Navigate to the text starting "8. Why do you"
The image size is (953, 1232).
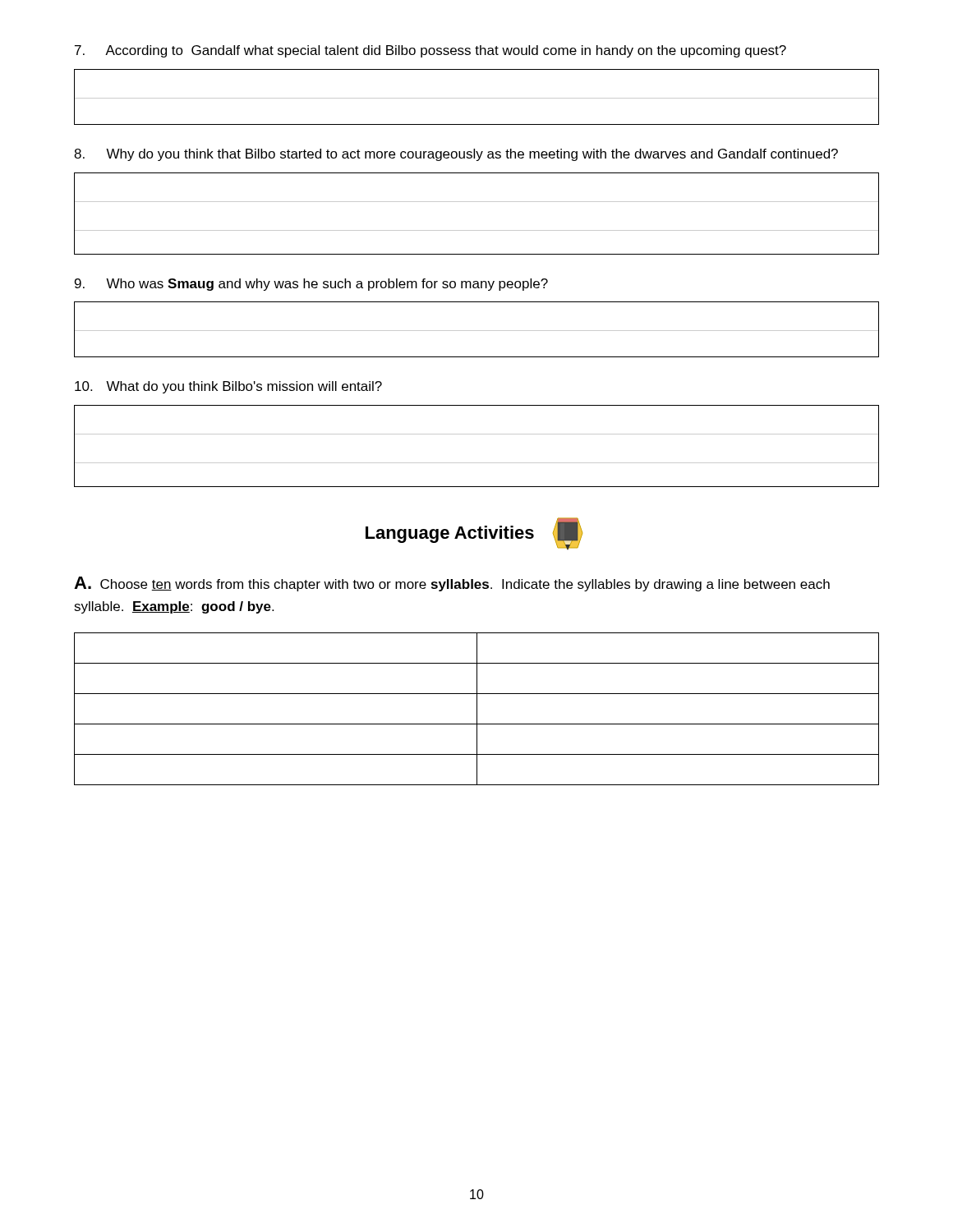pyautogui.click(x=476, y=154)
